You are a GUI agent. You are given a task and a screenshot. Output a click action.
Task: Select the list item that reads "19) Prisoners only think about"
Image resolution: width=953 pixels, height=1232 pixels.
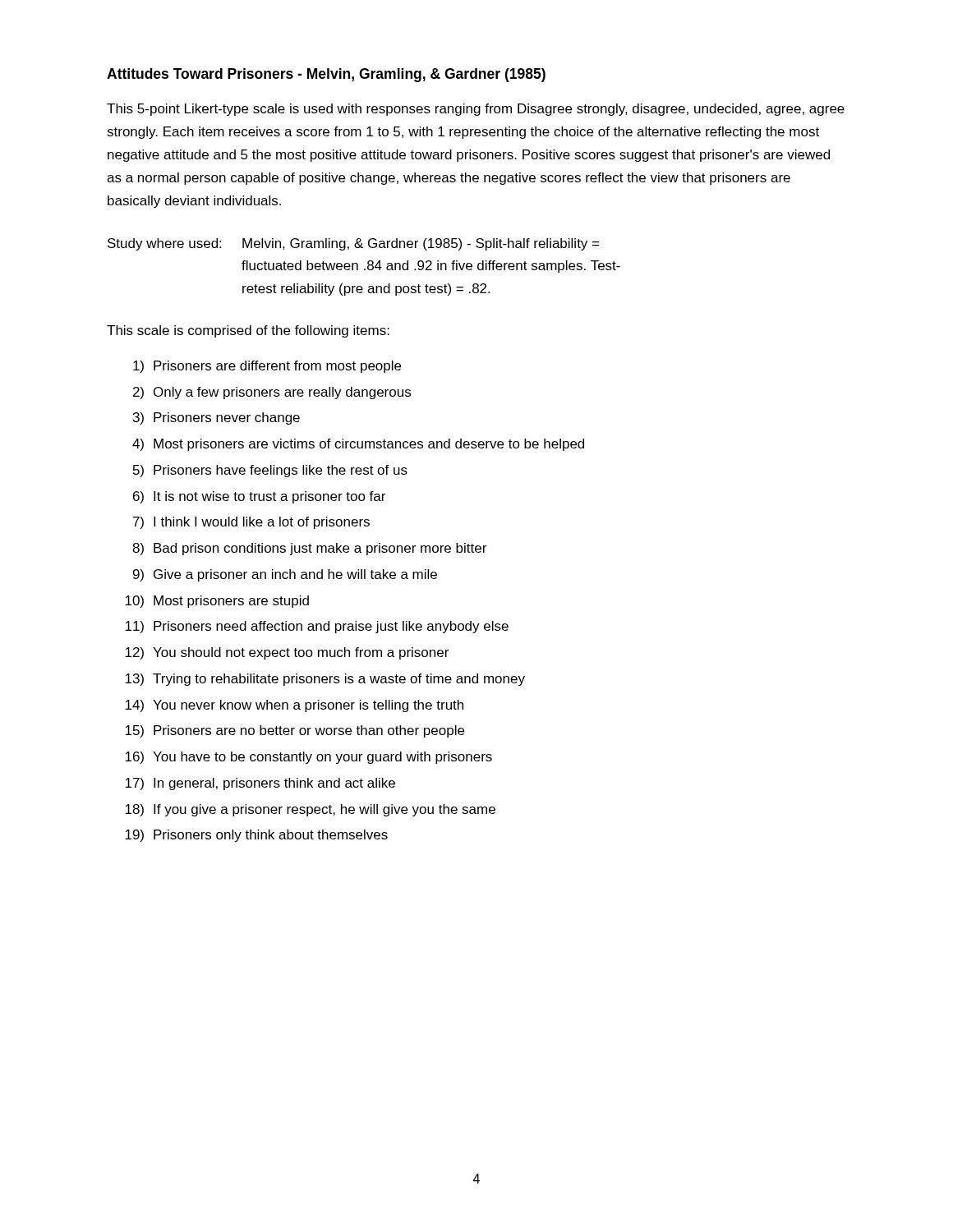pos(256,836)
